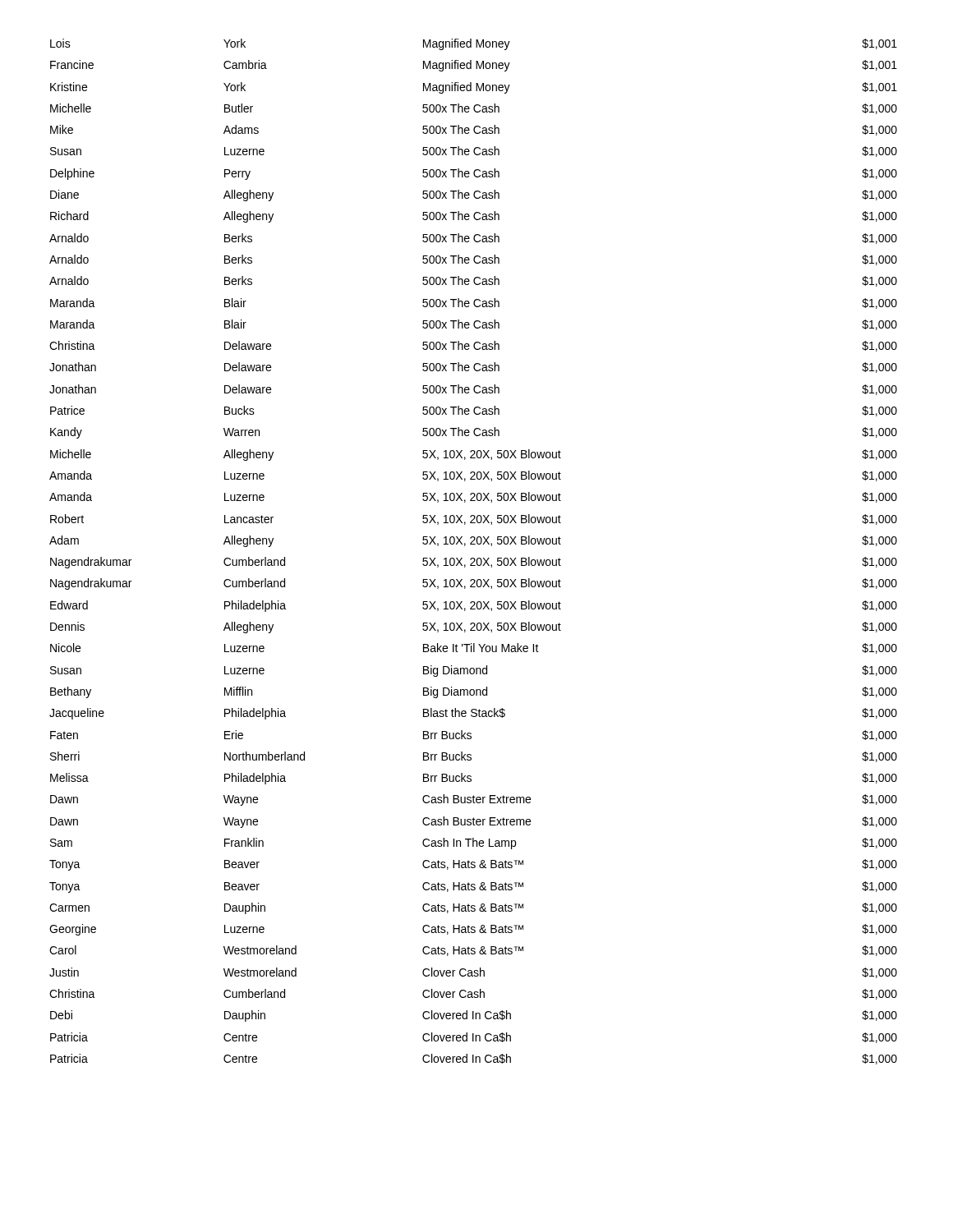
Task: Select a table
Action: pos(476,551)
